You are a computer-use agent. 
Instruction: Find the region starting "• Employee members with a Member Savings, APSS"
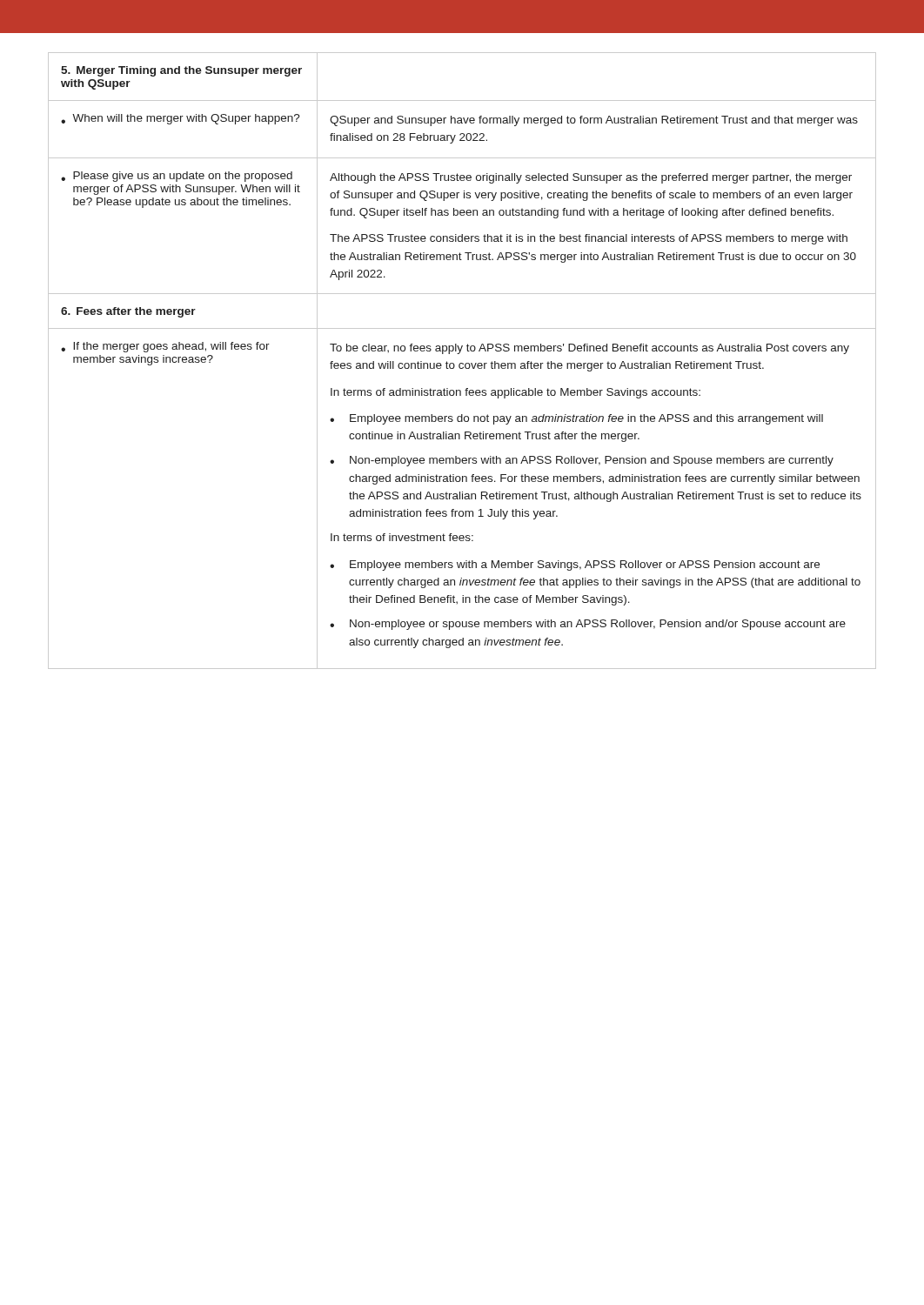[x=596, y=582]
